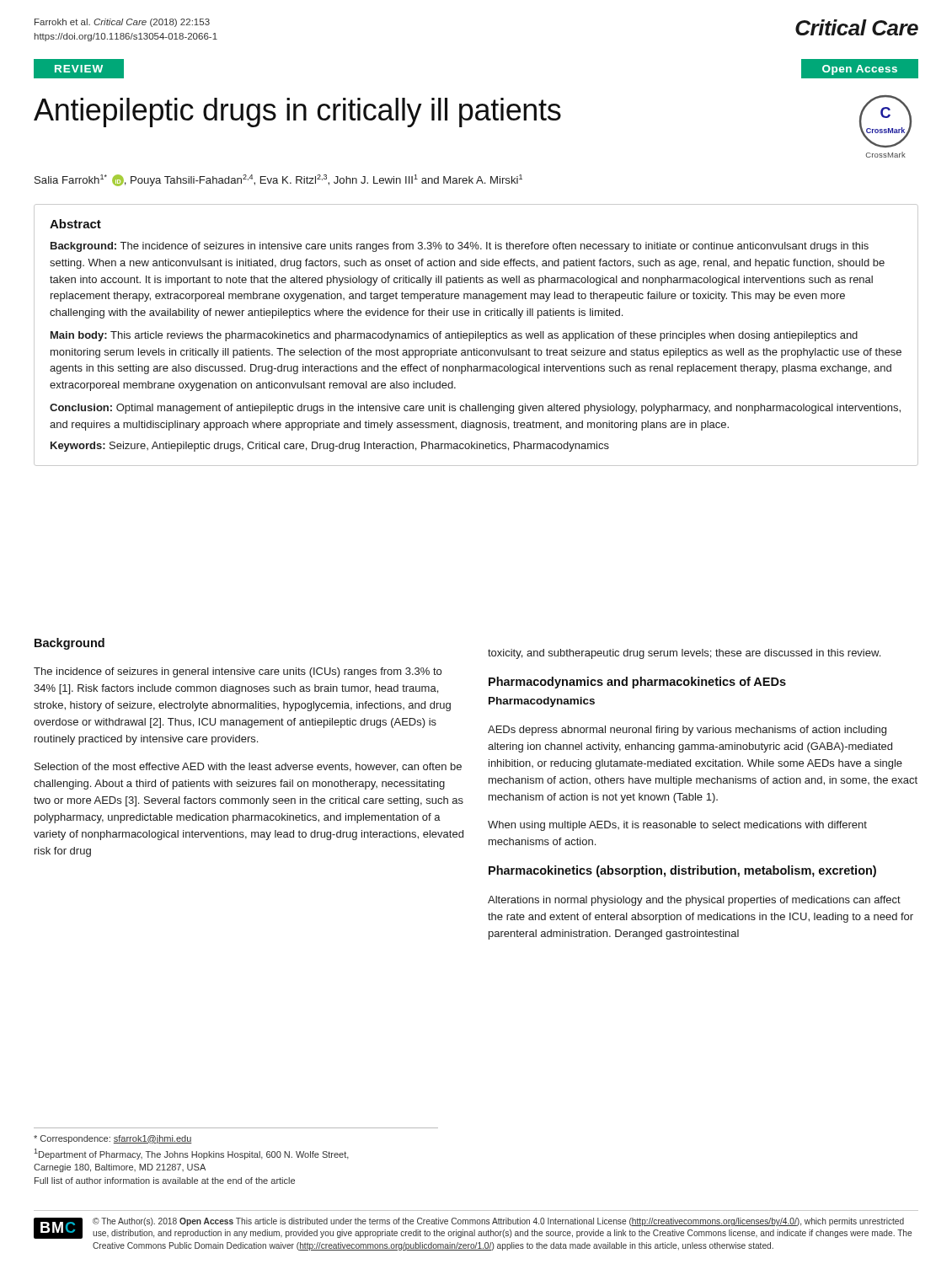Locate the text block starting "Alterations in normal"
Viewport: 952px width, 1264px height.
(x=703, y=916)
